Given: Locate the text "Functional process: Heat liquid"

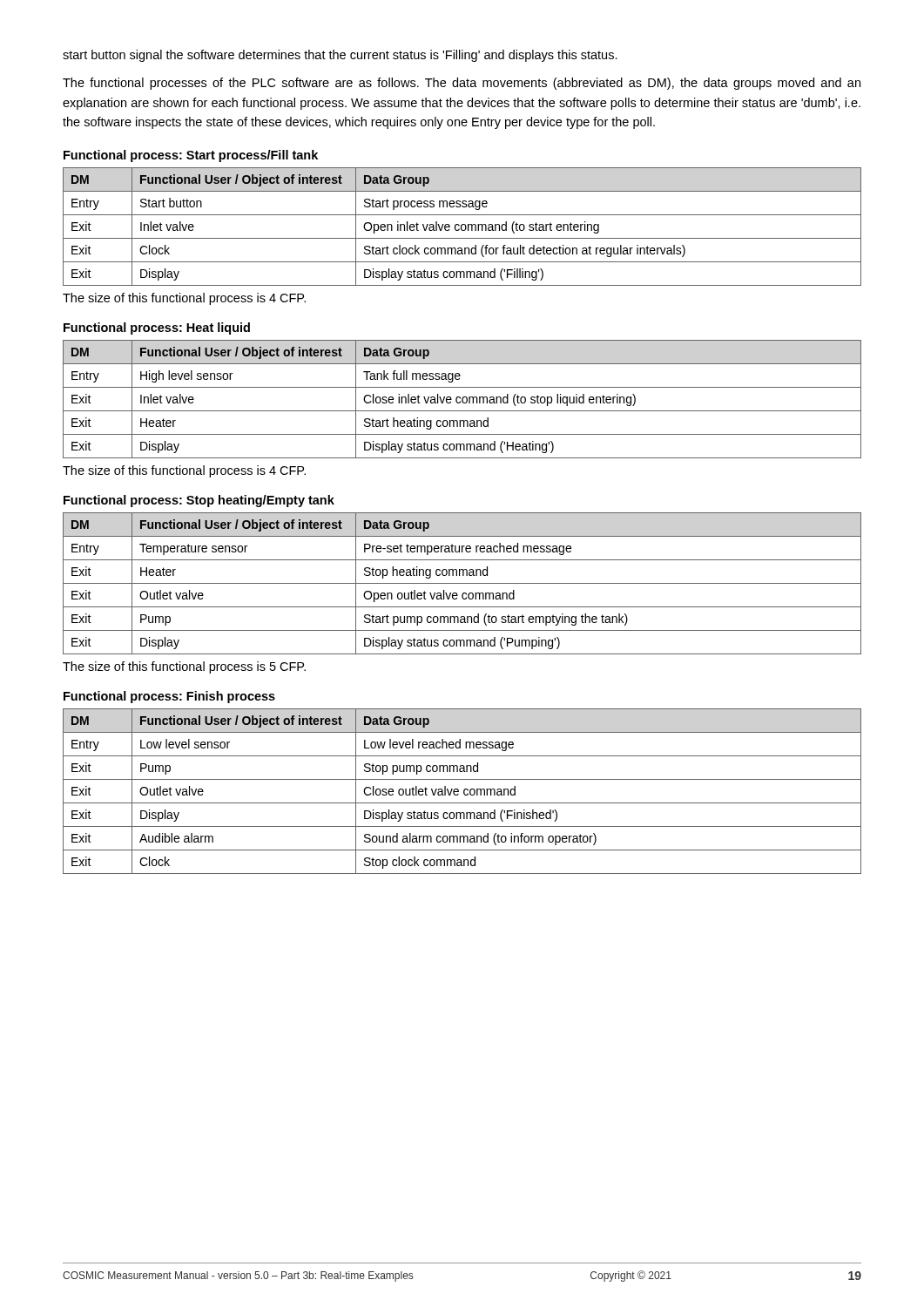Looking at the screenshot, I should (x=157, y=327).
